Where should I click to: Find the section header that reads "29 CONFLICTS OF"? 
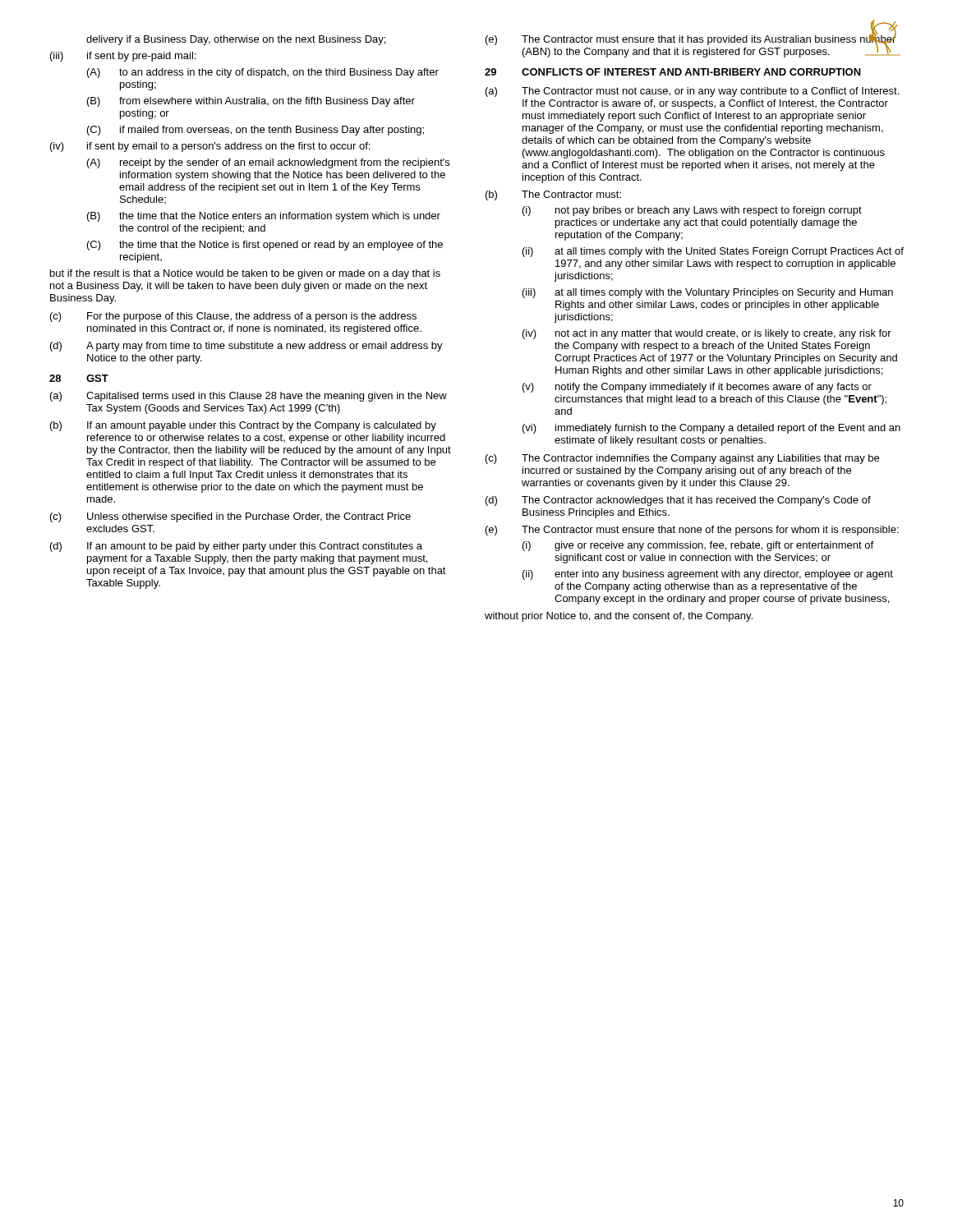click(694, 72)
